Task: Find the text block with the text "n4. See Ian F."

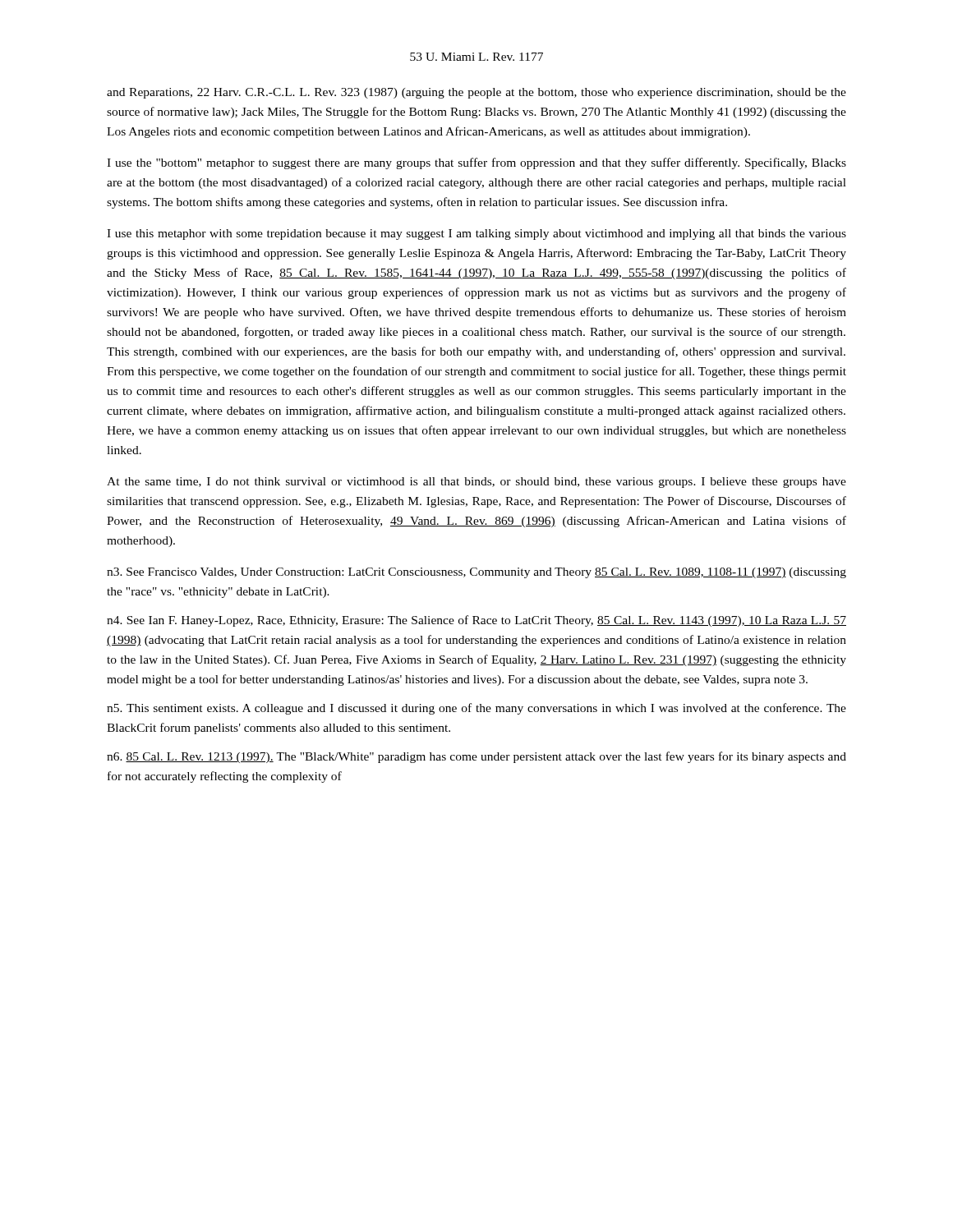Action: point(476,650)
